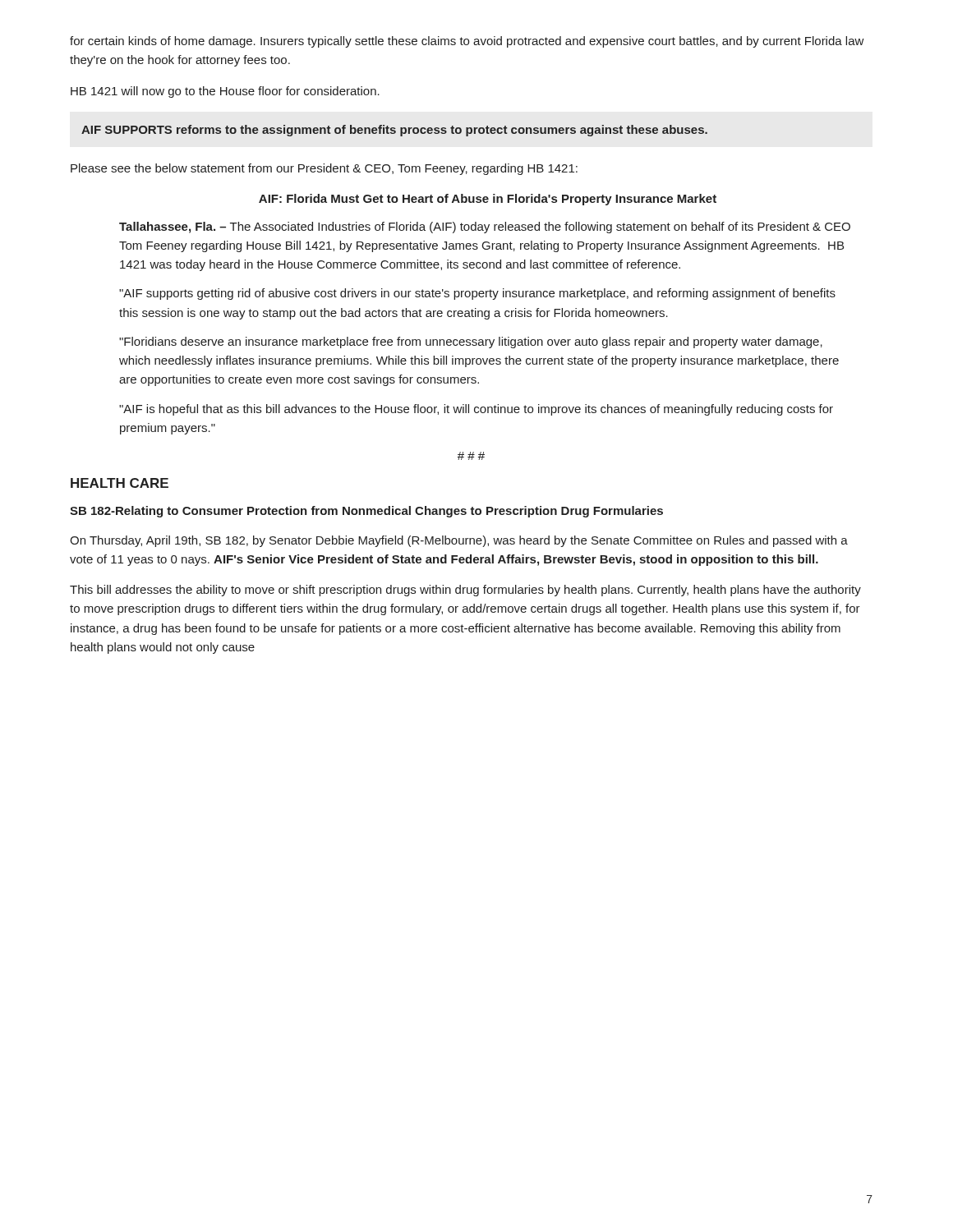Find the element starting "for certain kinds of home damage. Insurers typically"

coord(467,50)
